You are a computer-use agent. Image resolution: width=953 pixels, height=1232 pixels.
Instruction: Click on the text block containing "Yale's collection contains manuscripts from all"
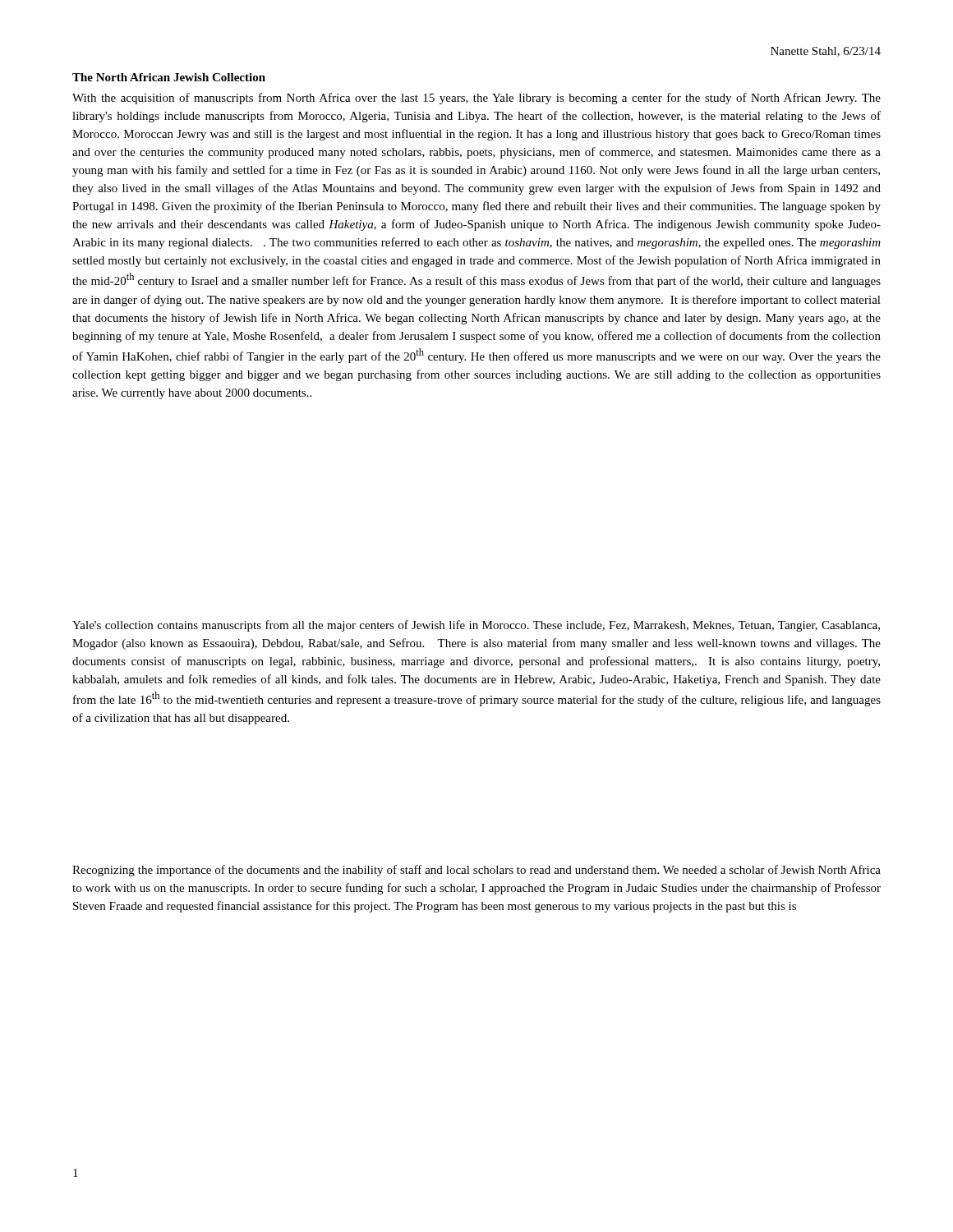coord(476,672)
